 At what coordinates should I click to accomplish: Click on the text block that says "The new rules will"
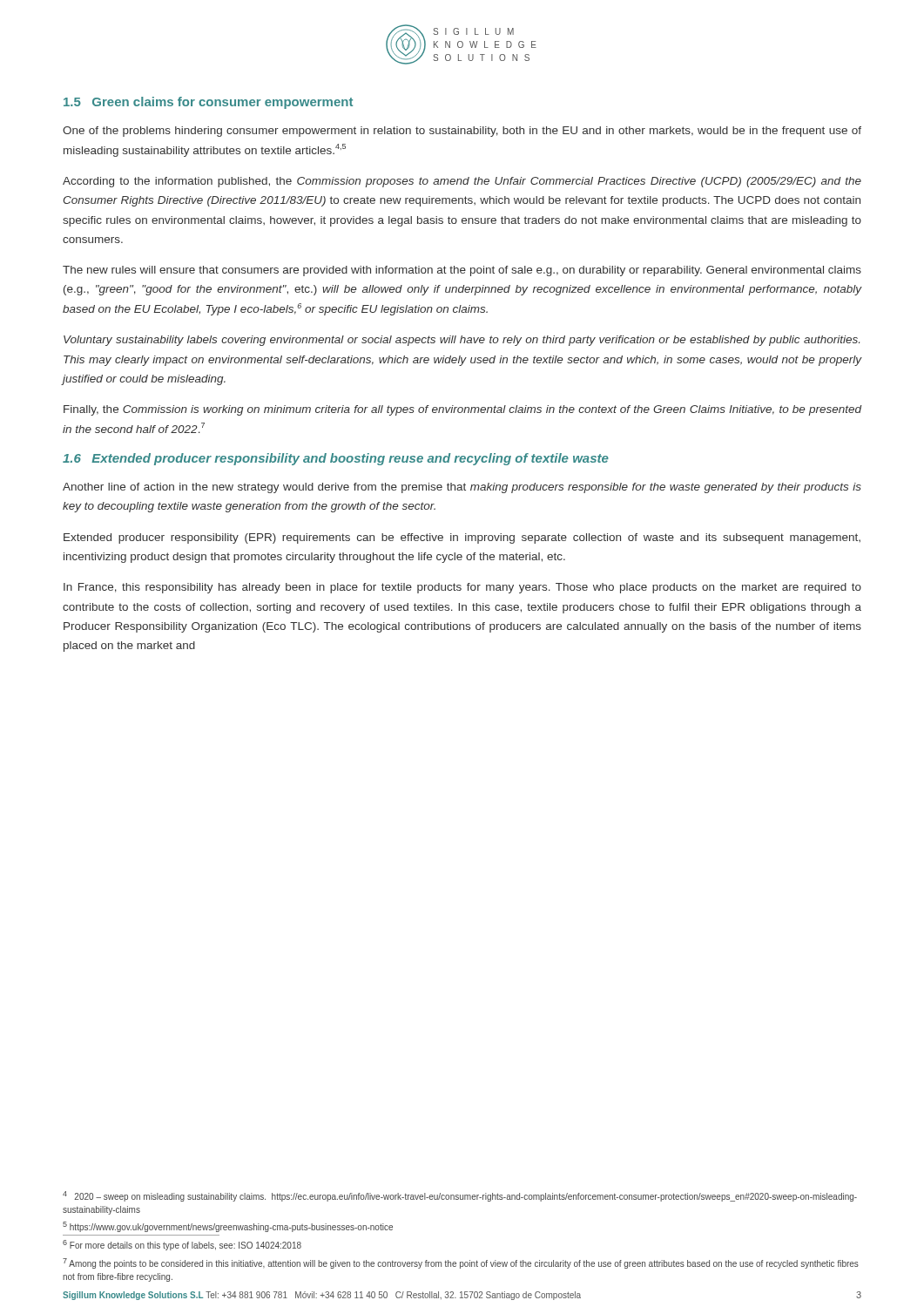tap(462, 289)
